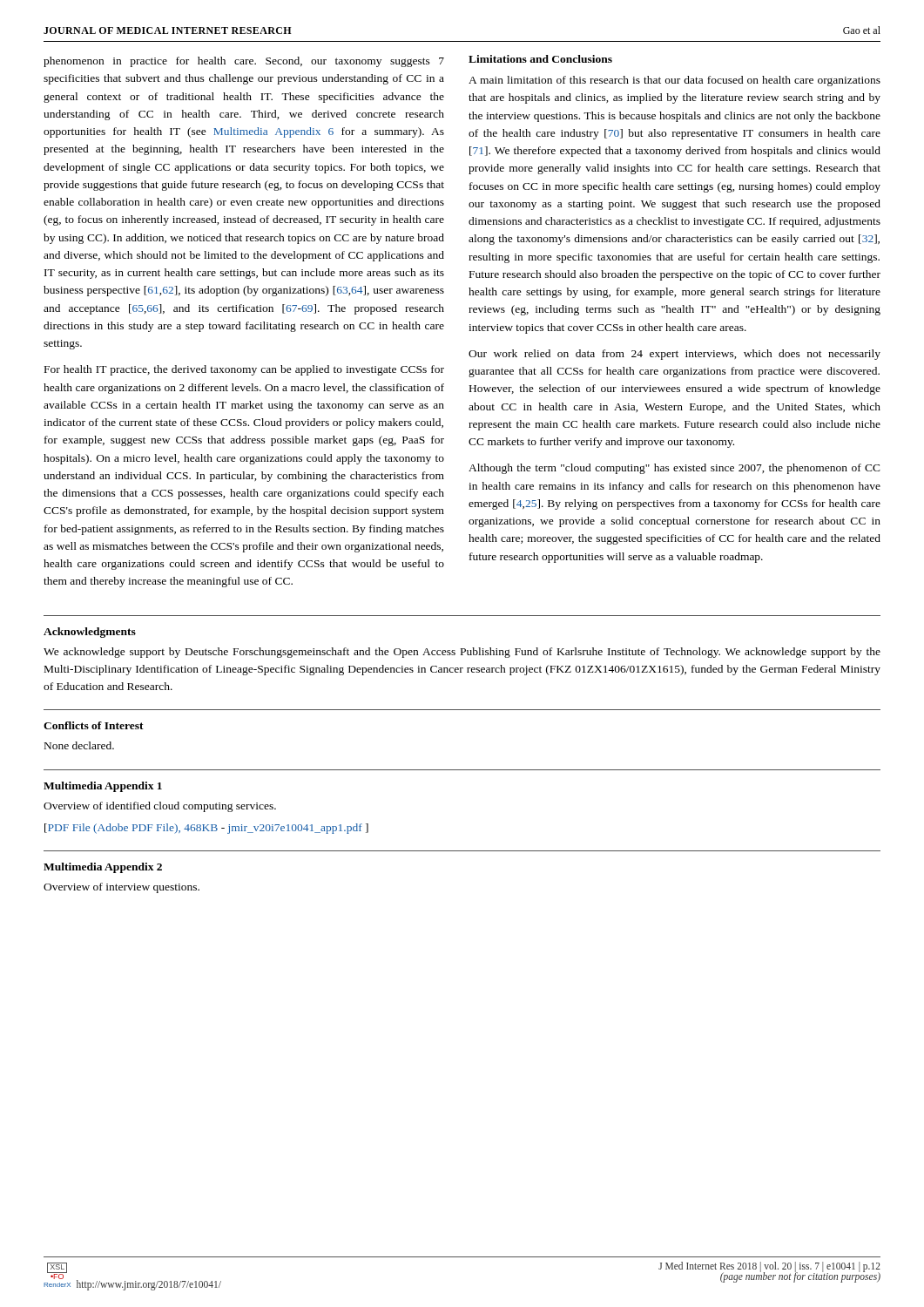Find the passage starting "A main limitation"

pos(675,204)
